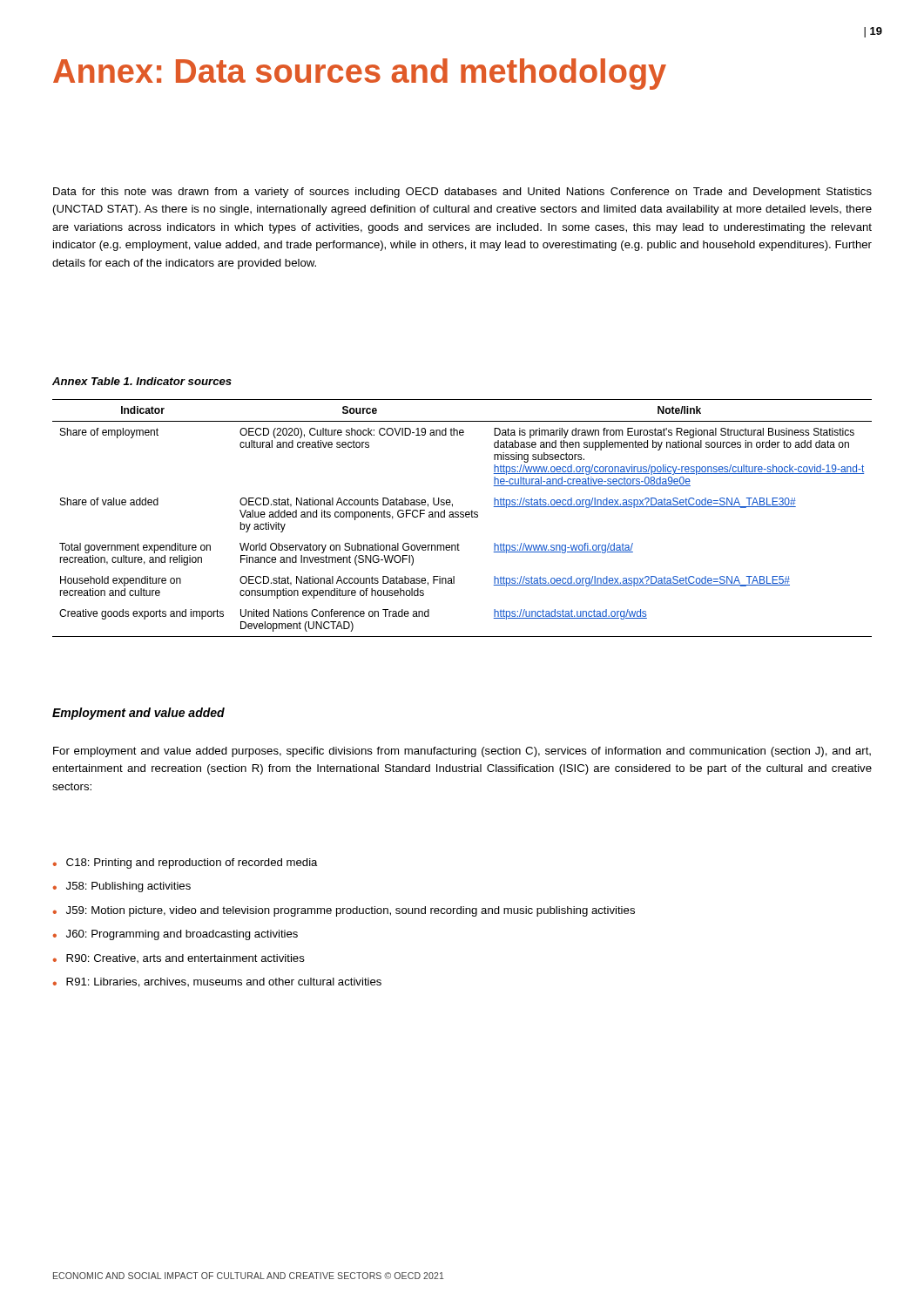Viewport: 924px width, 1307px height.
Task: Point to the block beginning "• R91: Libraries, archives, museums"
Action: 217,982
